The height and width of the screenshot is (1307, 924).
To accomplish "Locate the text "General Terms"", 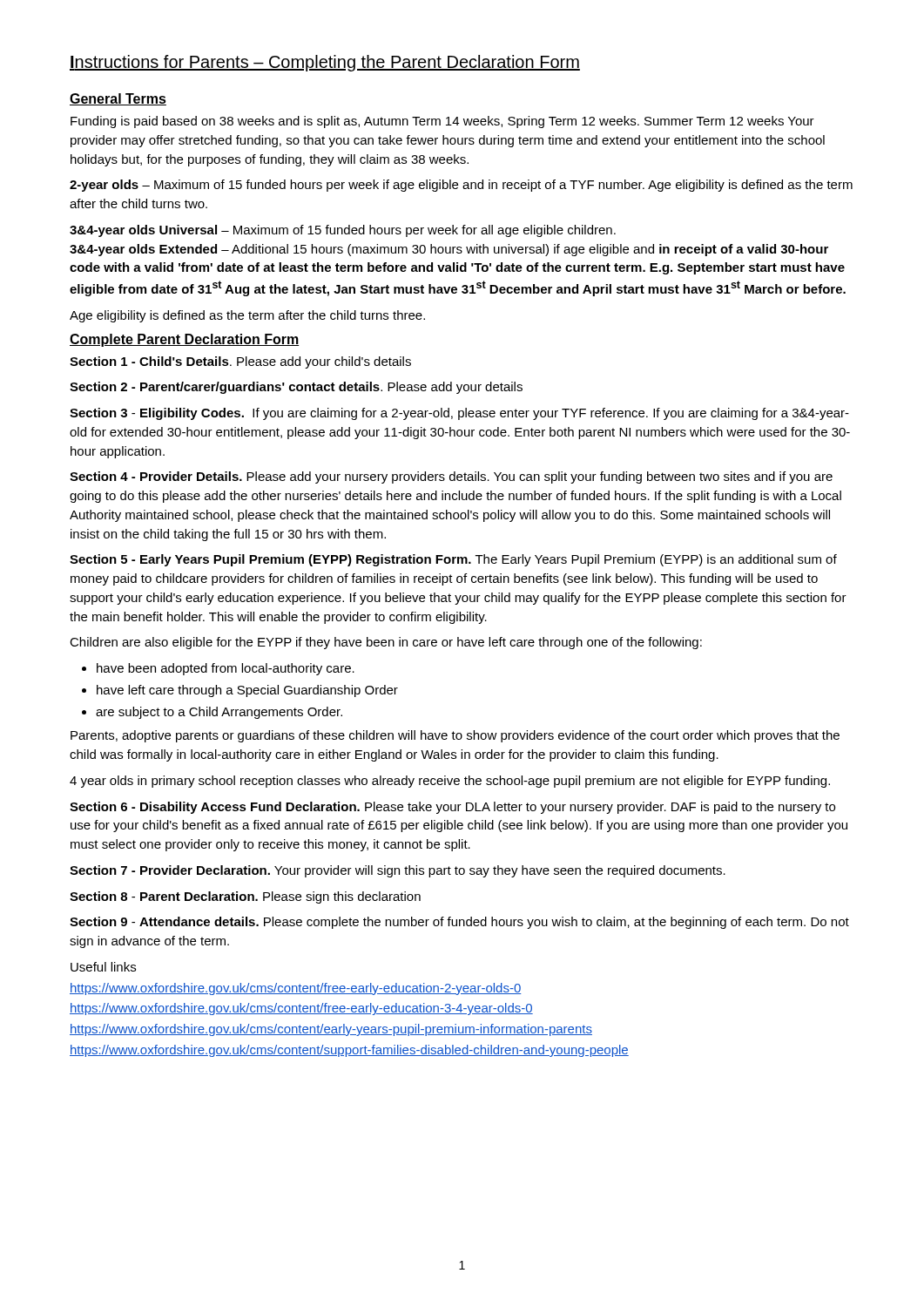I will [x=118, y=99].
